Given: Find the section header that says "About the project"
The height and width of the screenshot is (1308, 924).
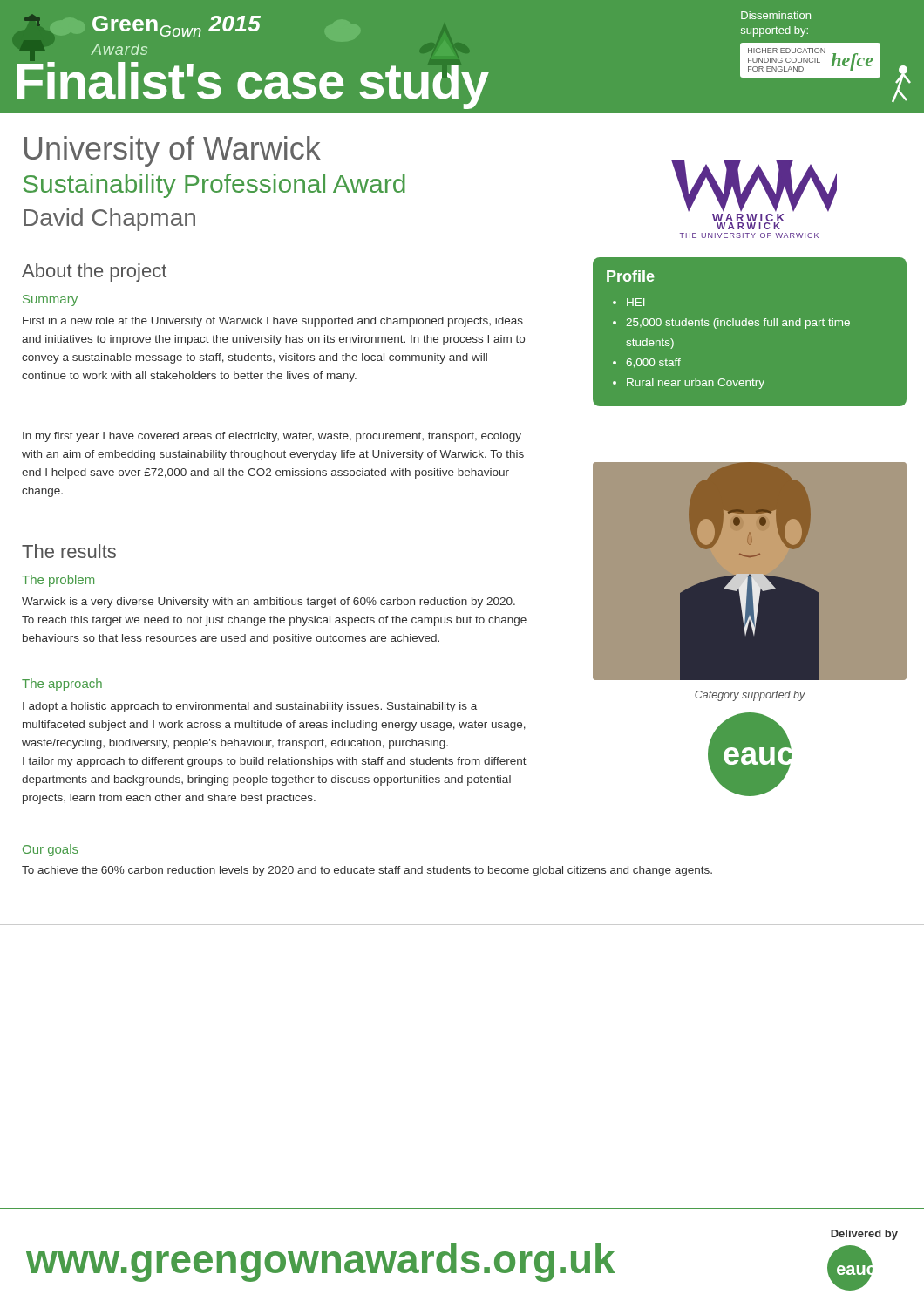Looking at the screenshot, I should tap(94, 271).
